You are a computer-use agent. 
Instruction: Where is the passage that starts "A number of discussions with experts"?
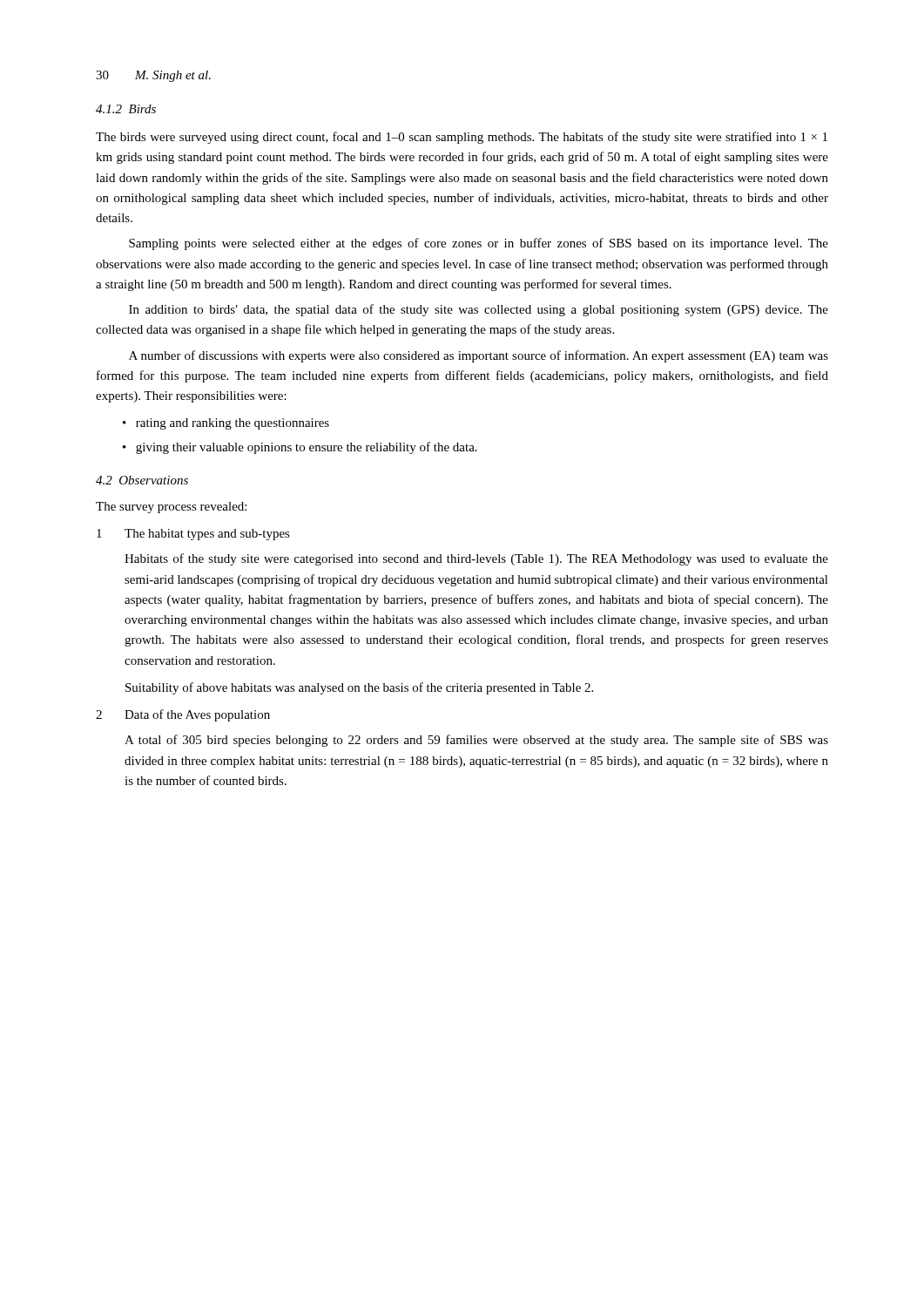(462, 376)
